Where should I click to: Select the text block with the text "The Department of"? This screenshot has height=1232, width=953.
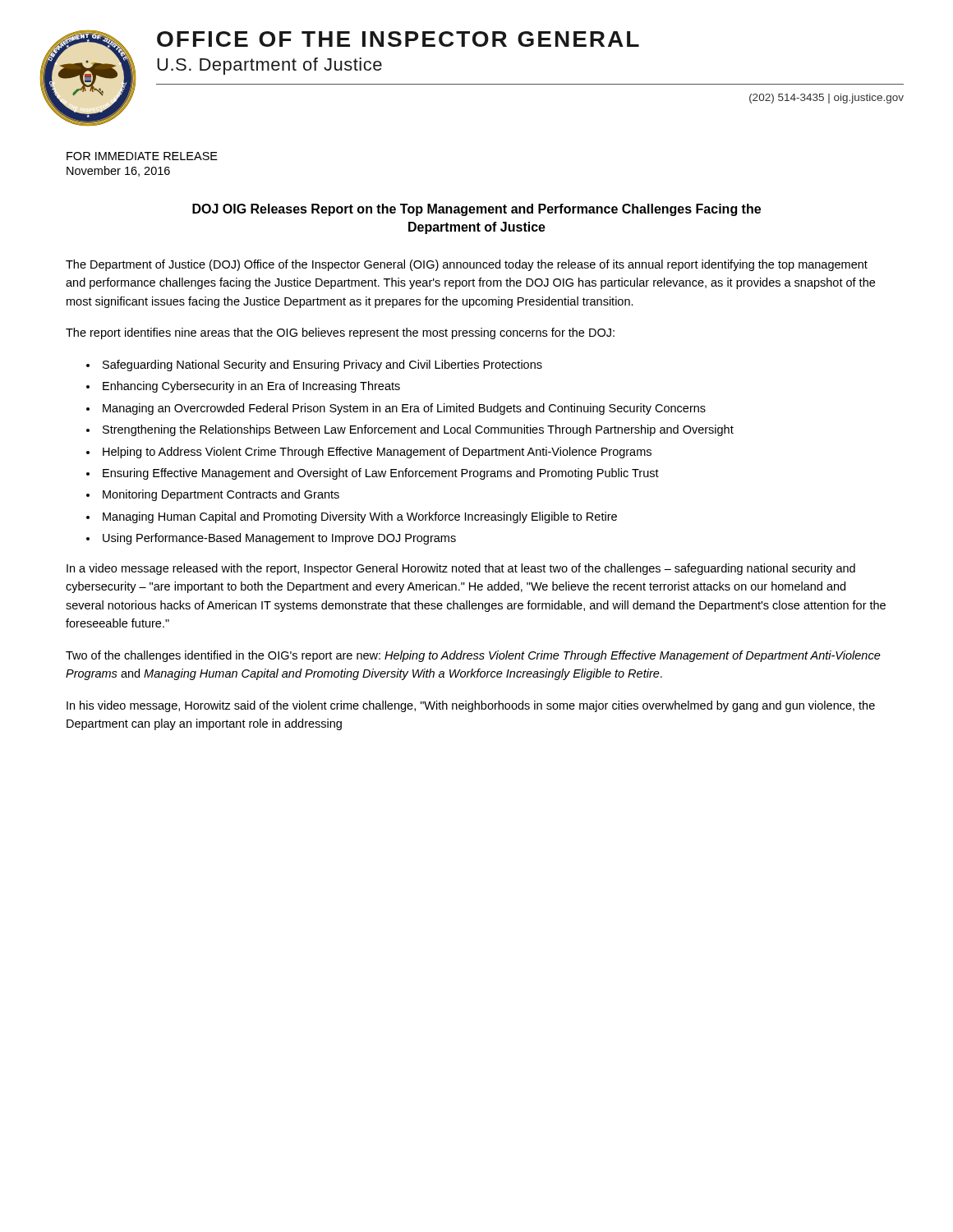point(471,283)
